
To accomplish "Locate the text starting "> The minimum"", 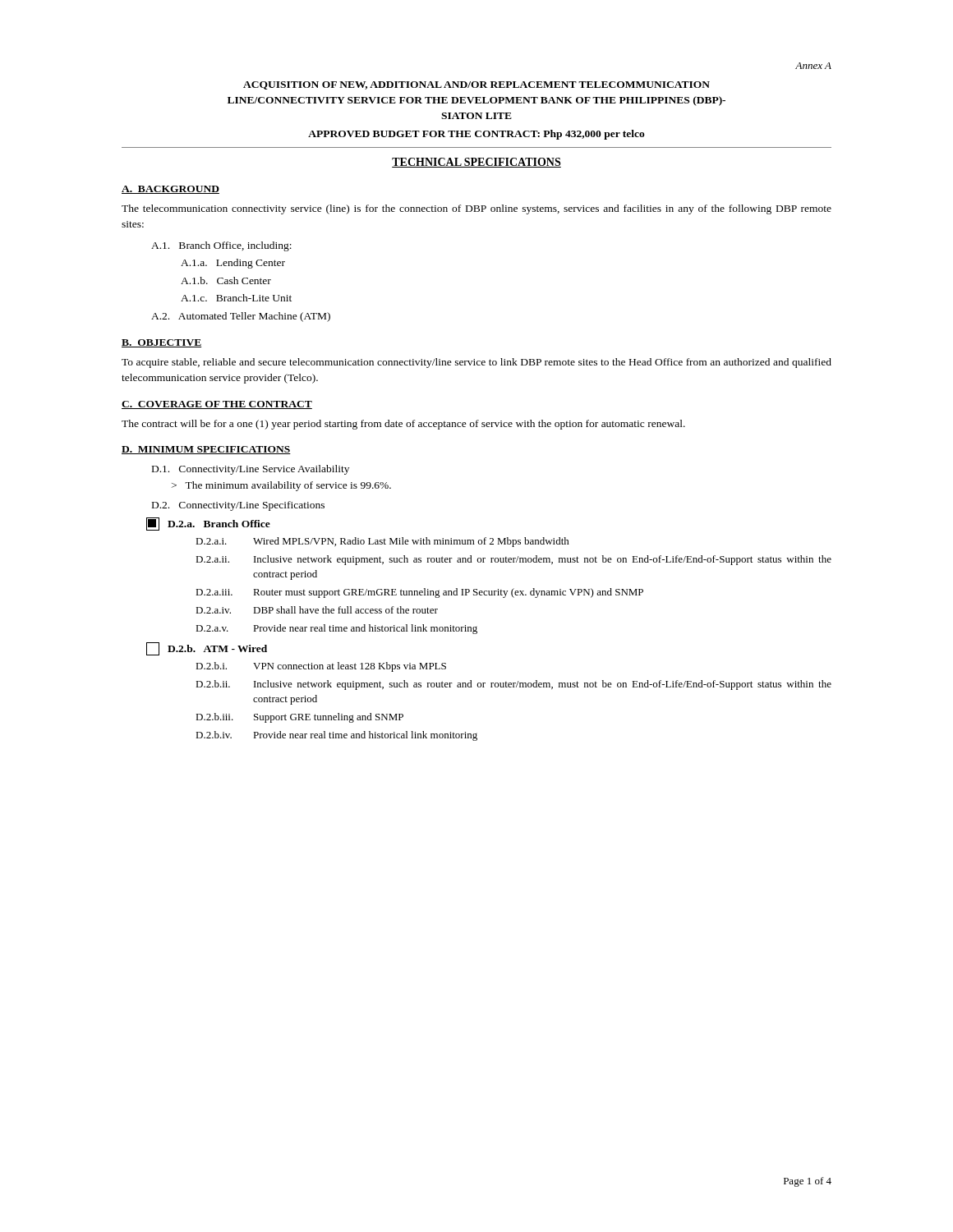I will coord(281,485).
